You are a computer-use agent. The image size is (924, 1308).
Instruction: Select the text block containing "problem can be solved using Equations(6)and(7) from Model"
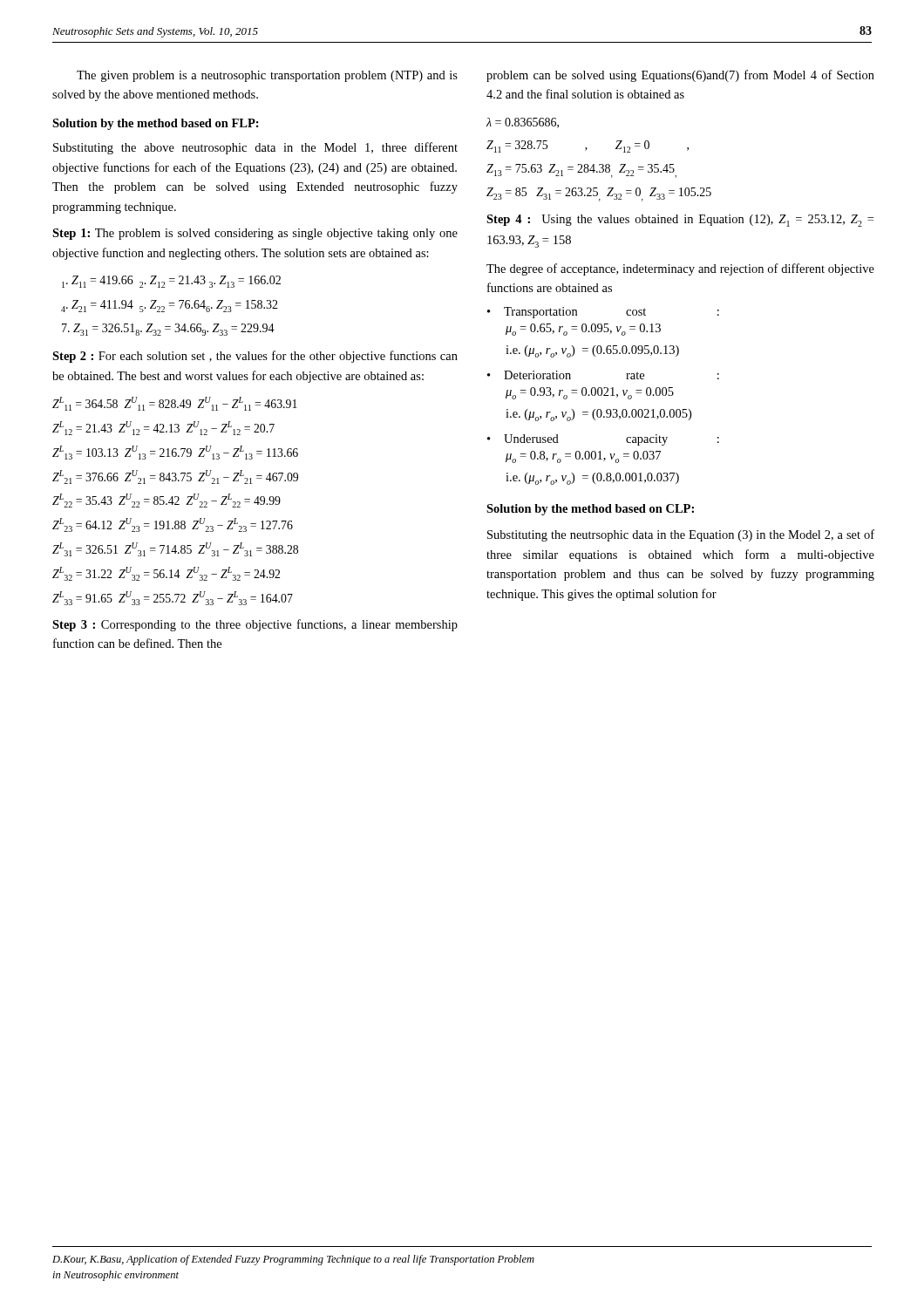(x=680, y=85)
